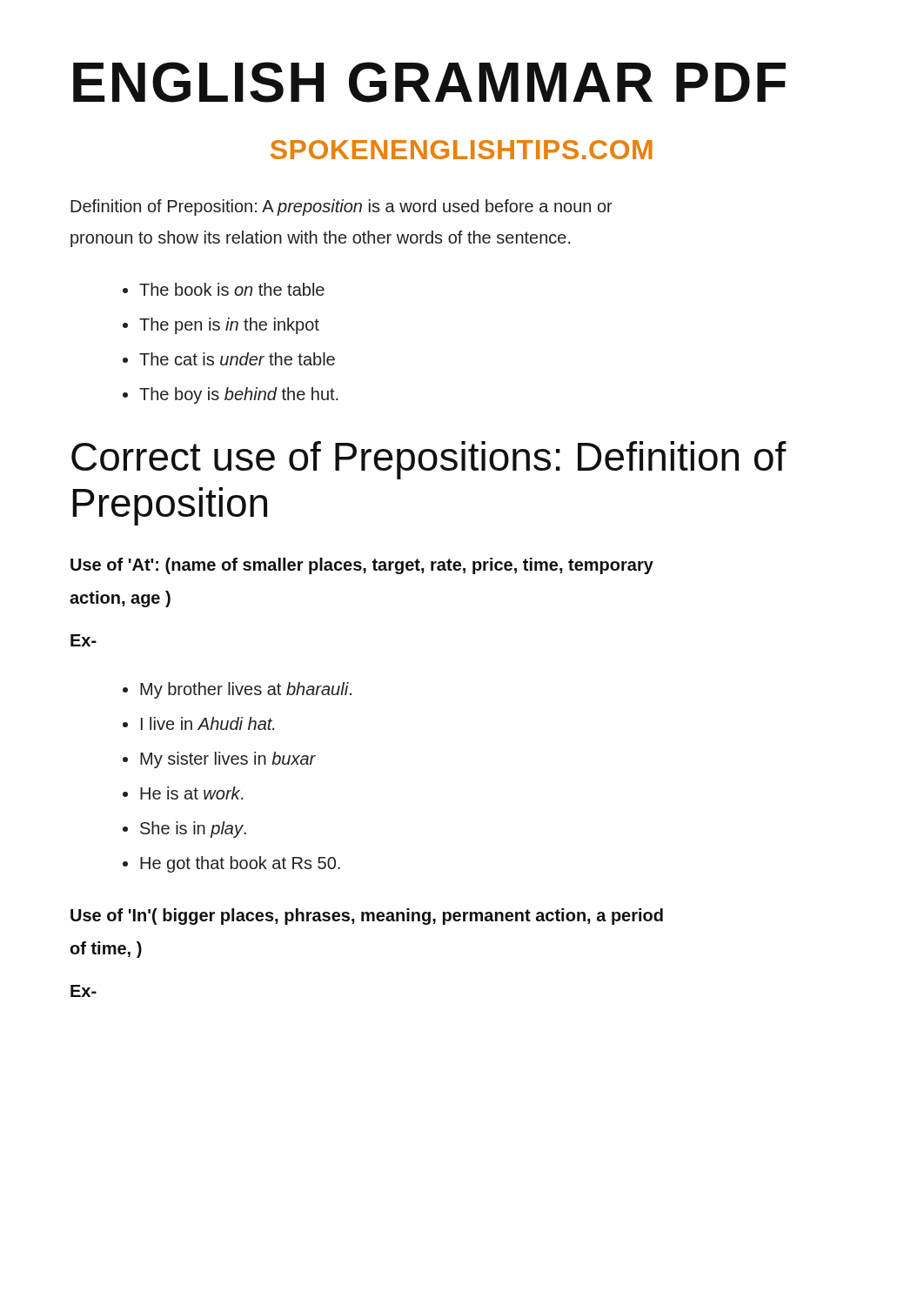
Task: Click on the text starting "The boy is behind the hut."
Action: coord(239,394)
